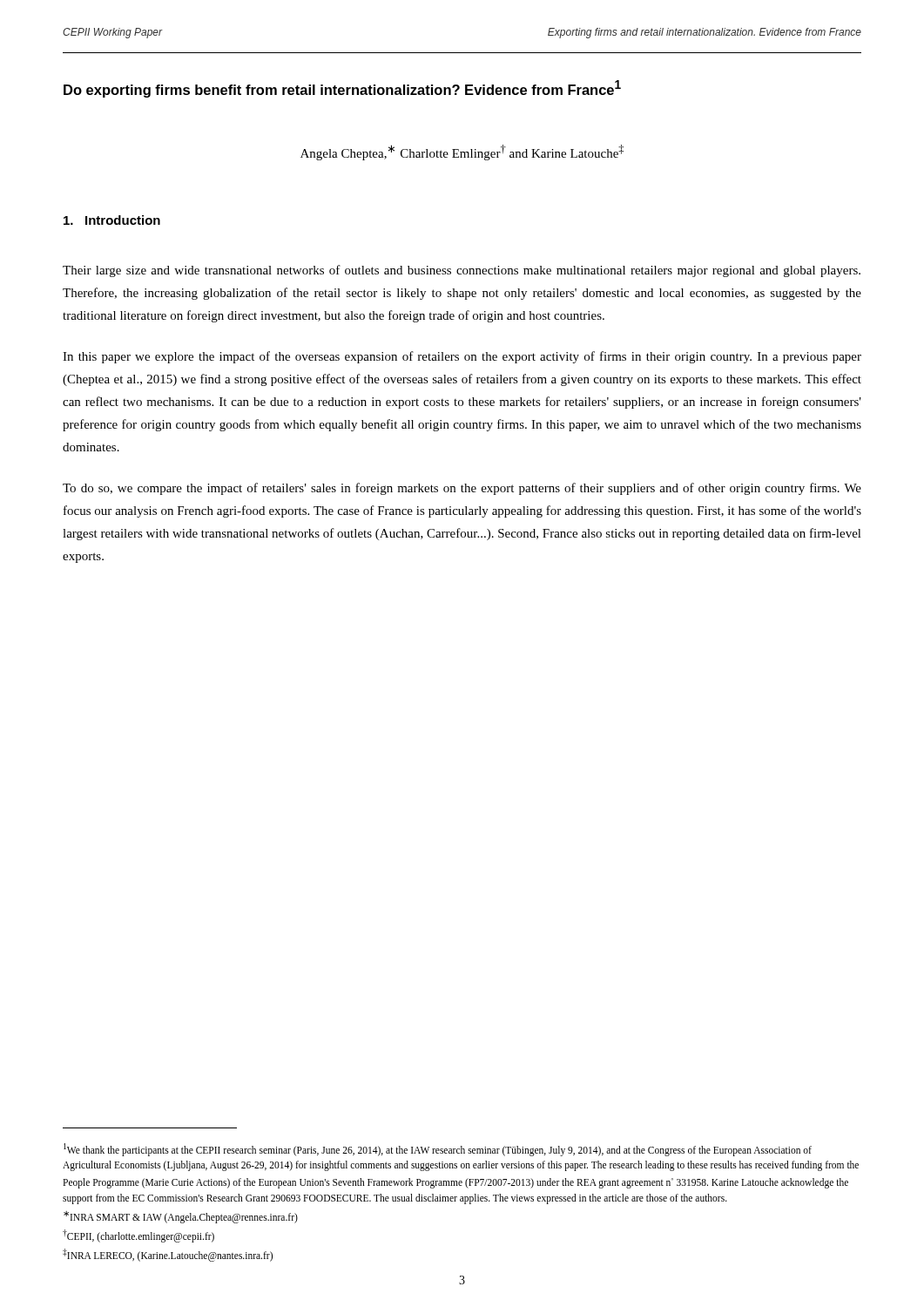Find the footnote with the text "∗INRA SMART & IAW (Angela.Cheptea@rennes.inra.fr)"

click(x=180, y=1215)
